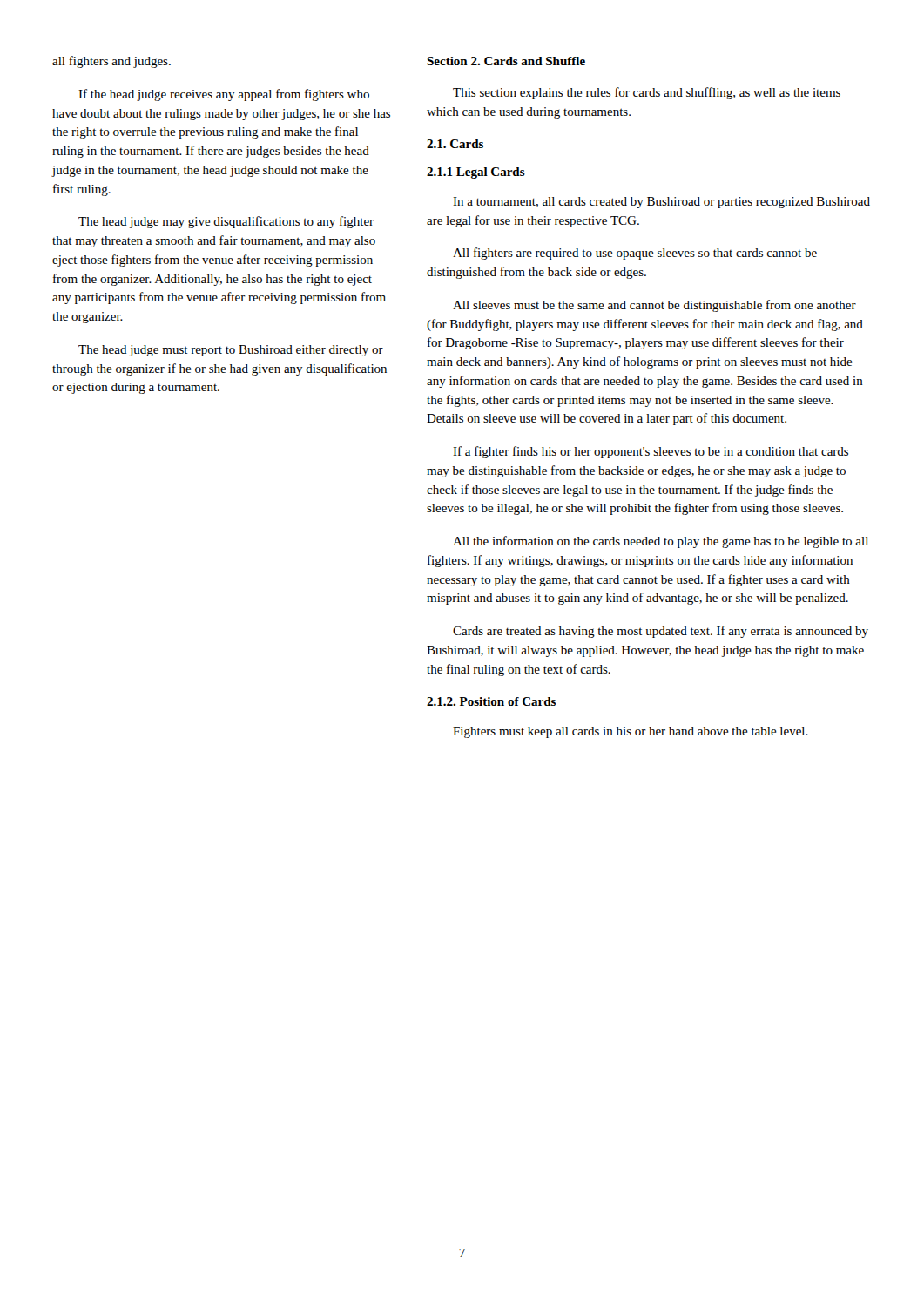Find the passage starting "All sleeves must be the"

[649, 362]
